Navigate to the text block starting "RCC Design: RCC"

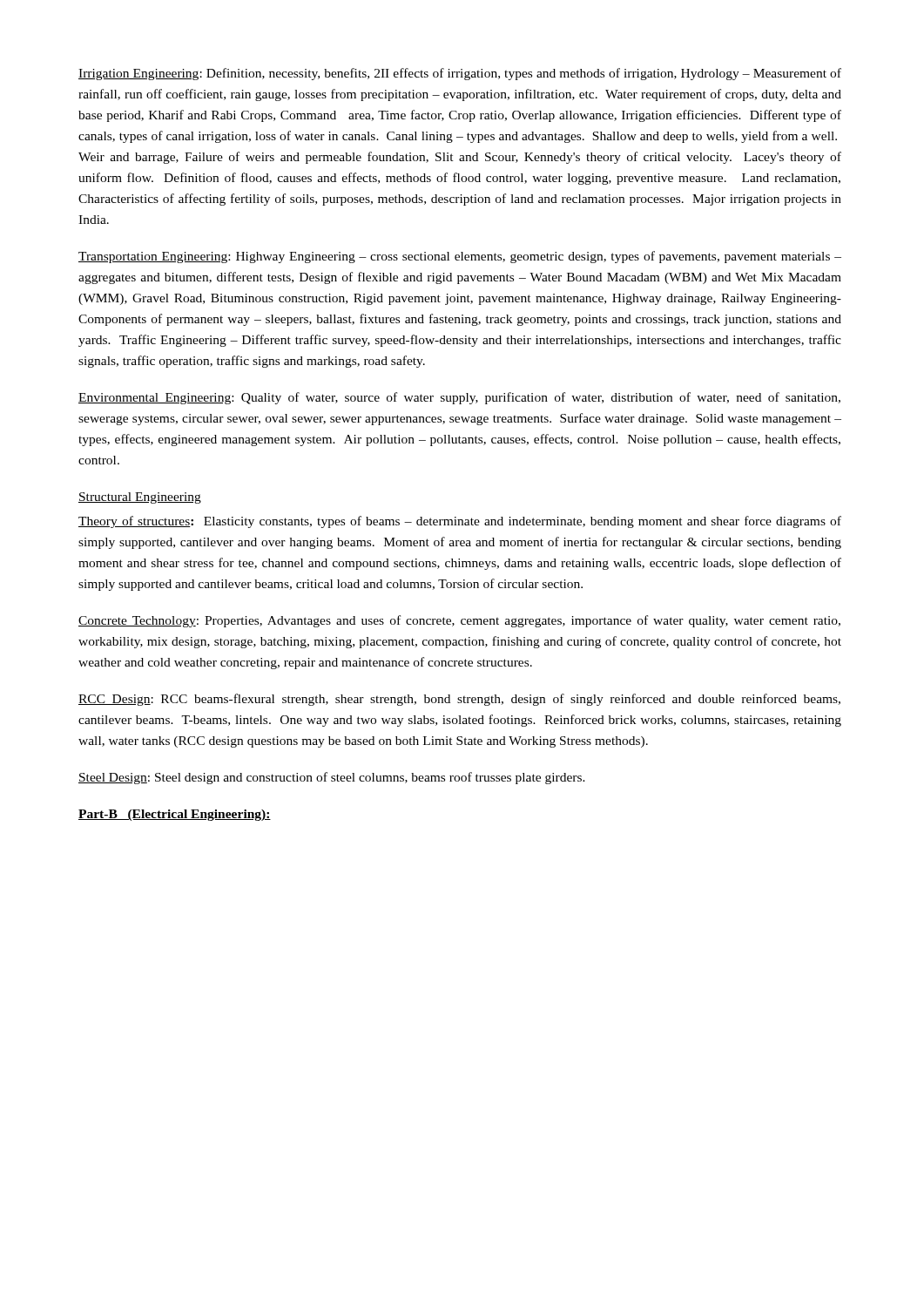[x=460, y=720]
